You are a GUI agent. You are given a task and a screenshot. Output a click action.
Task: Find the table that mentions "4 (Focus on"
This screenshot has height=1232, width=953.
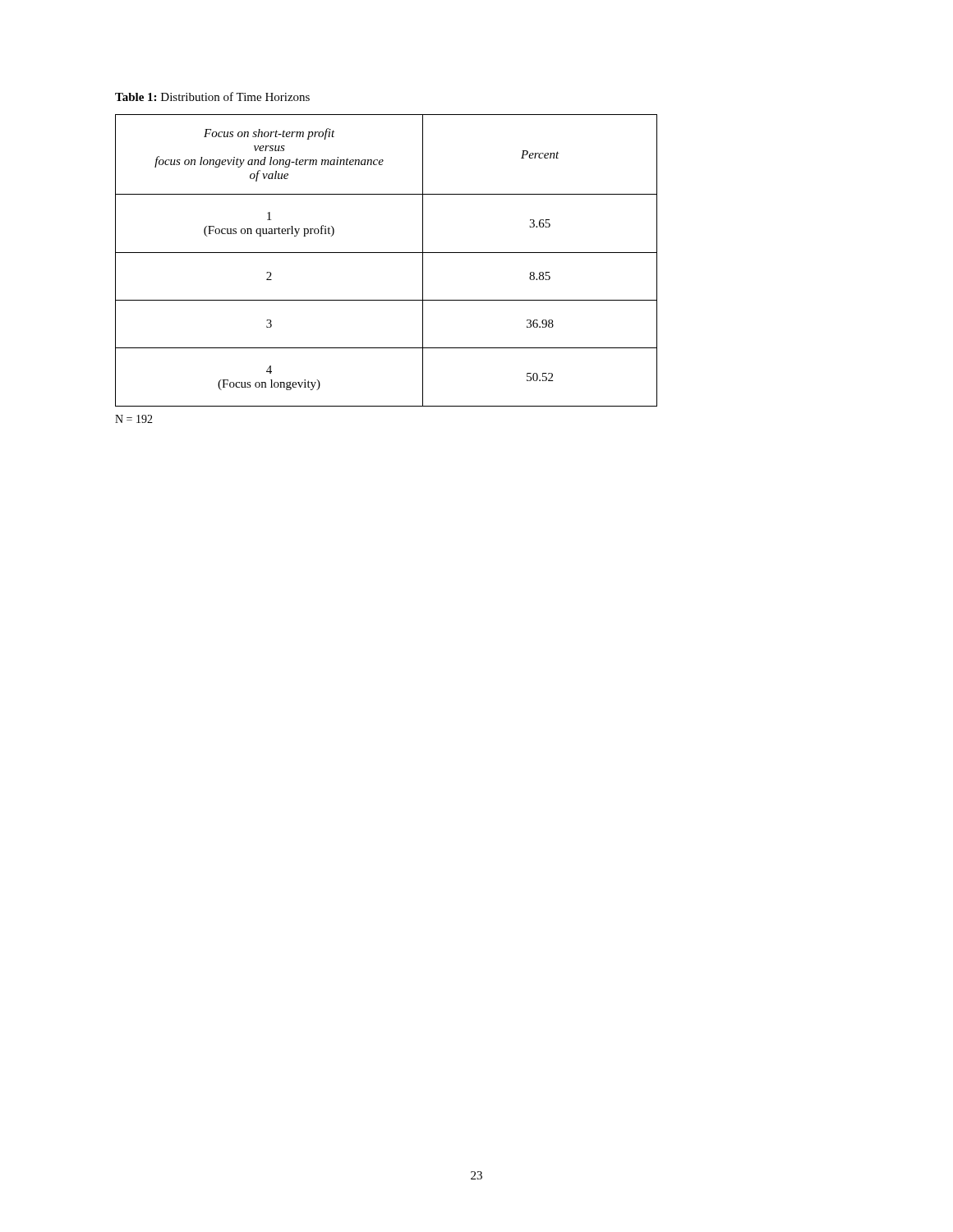(x=476, y=260)
